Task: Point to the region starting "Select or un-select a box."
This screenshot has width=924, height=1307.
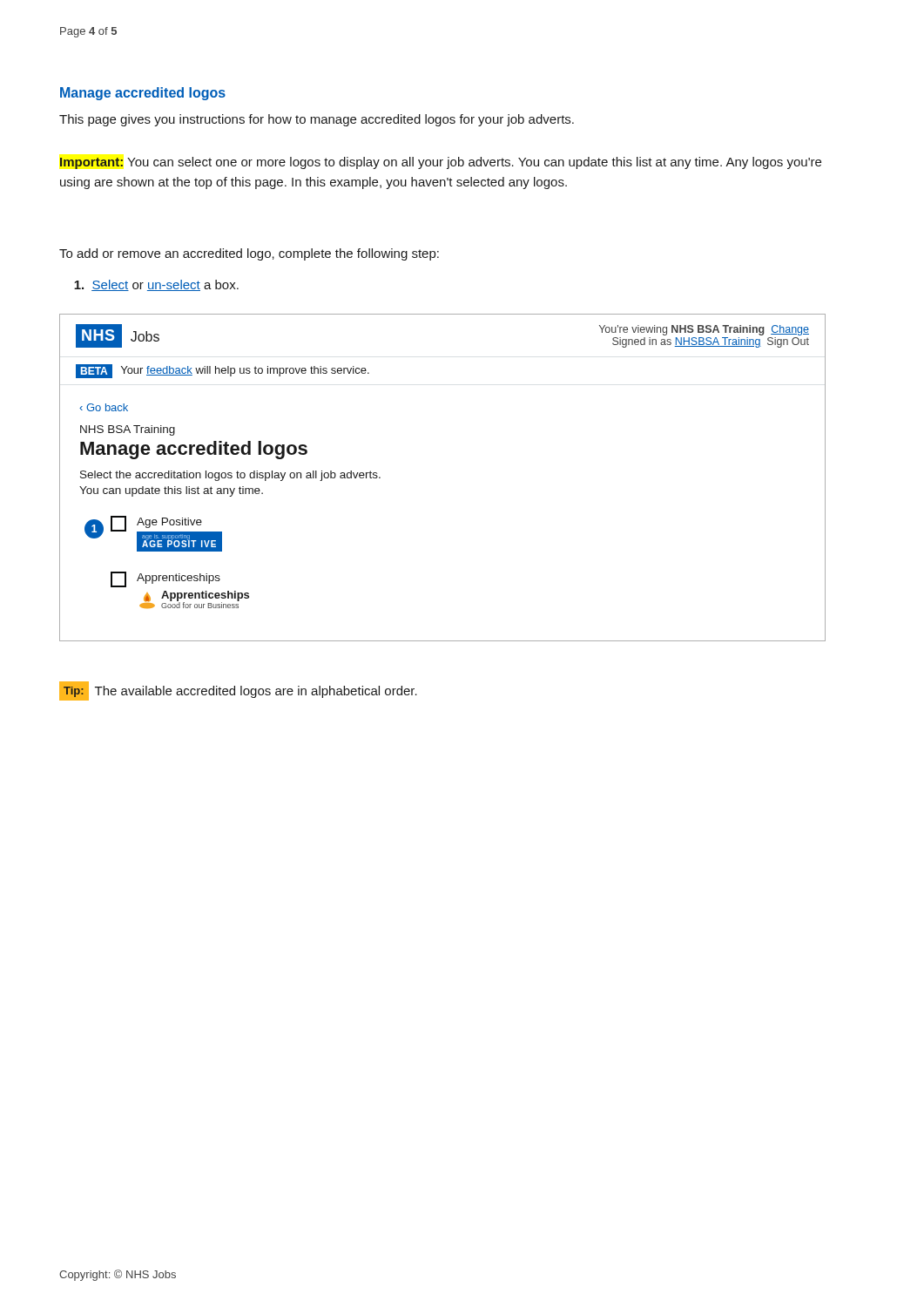Action: point(149,284)
